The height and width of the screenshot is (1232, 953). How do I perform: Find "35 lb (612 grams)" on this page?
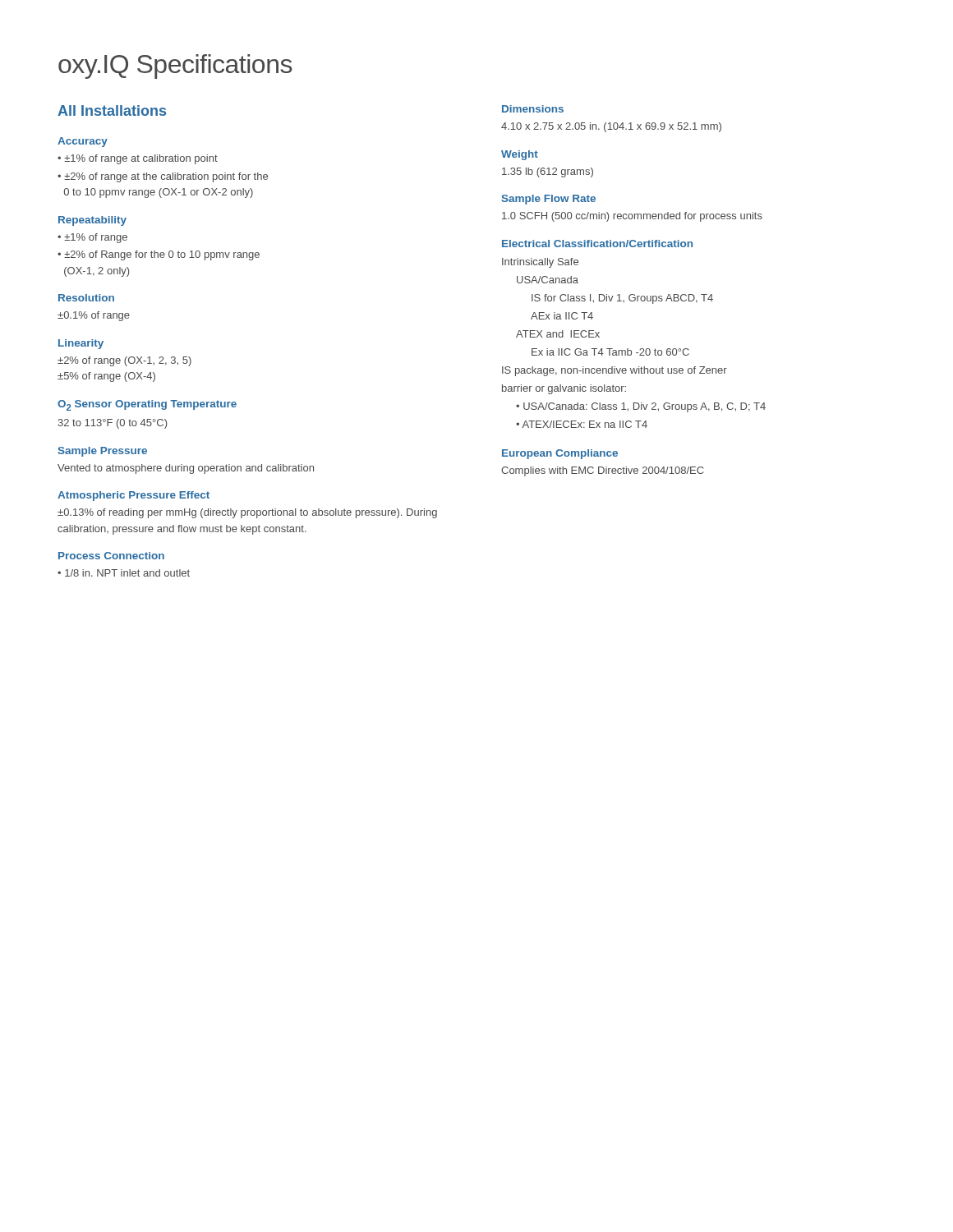click(547, 171)
